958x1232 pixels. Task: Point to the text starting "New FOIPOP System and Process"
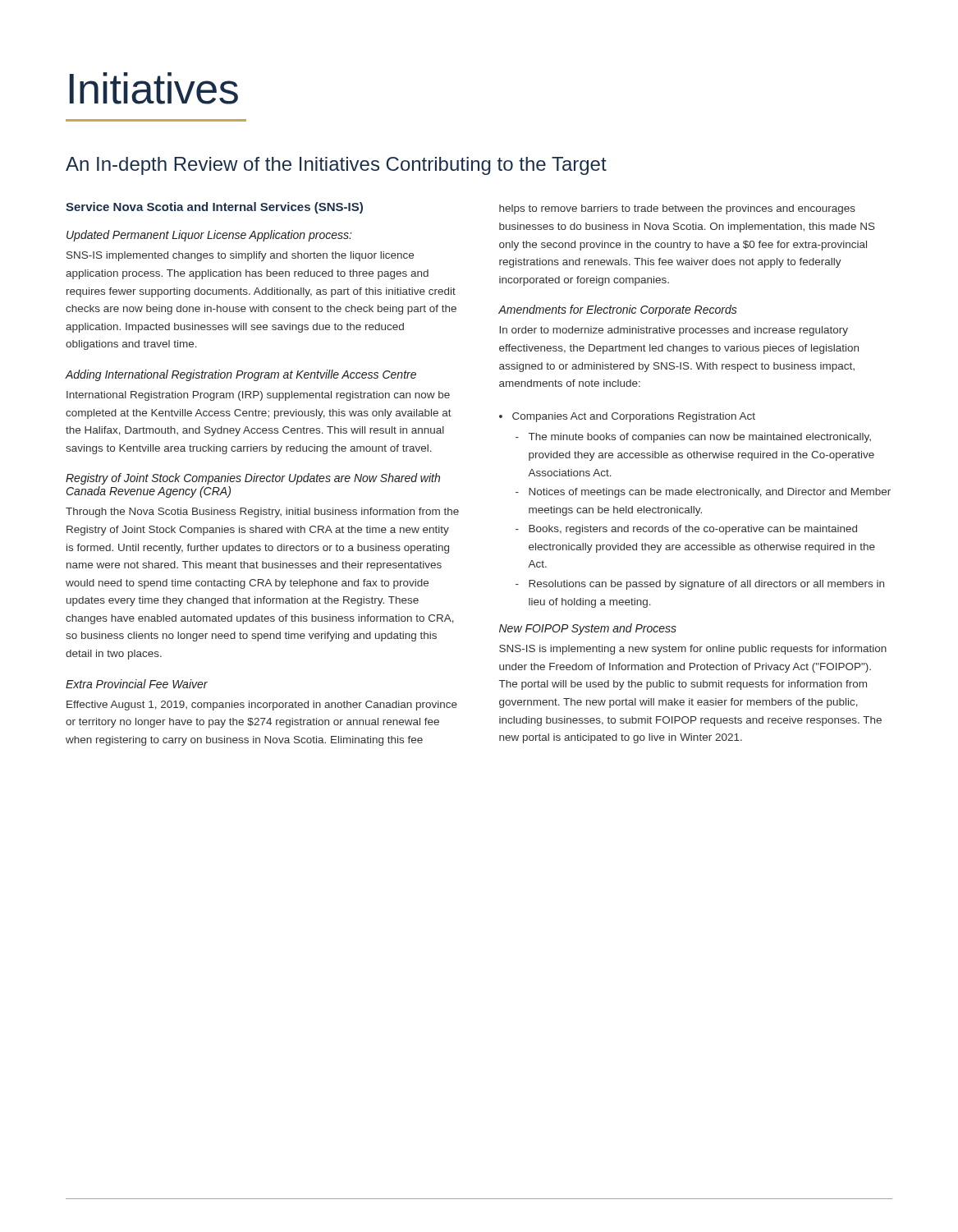click(588, 629)
